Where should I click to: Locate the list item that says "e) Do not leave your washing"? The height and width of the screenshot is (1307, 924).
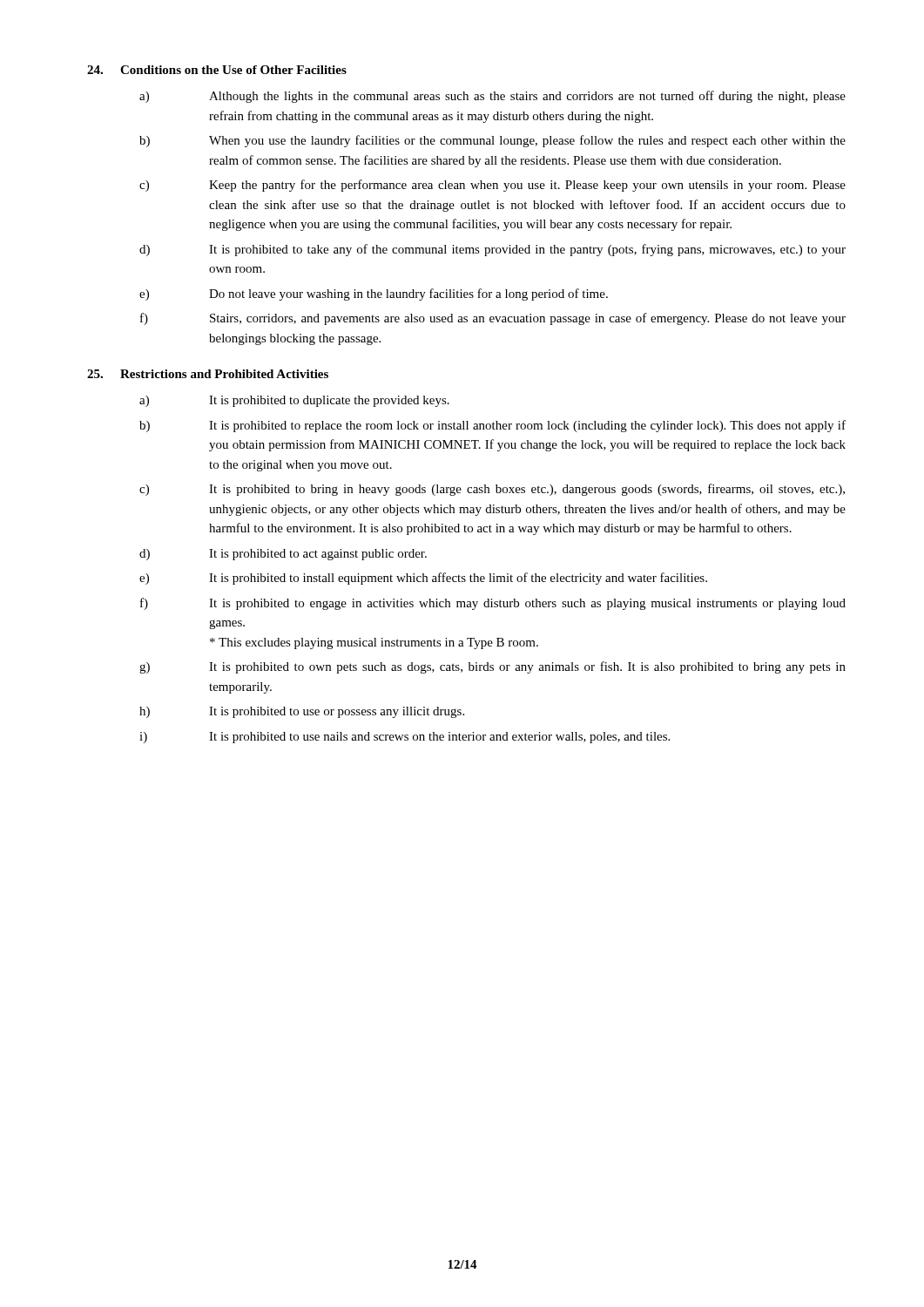click(466, 293)
